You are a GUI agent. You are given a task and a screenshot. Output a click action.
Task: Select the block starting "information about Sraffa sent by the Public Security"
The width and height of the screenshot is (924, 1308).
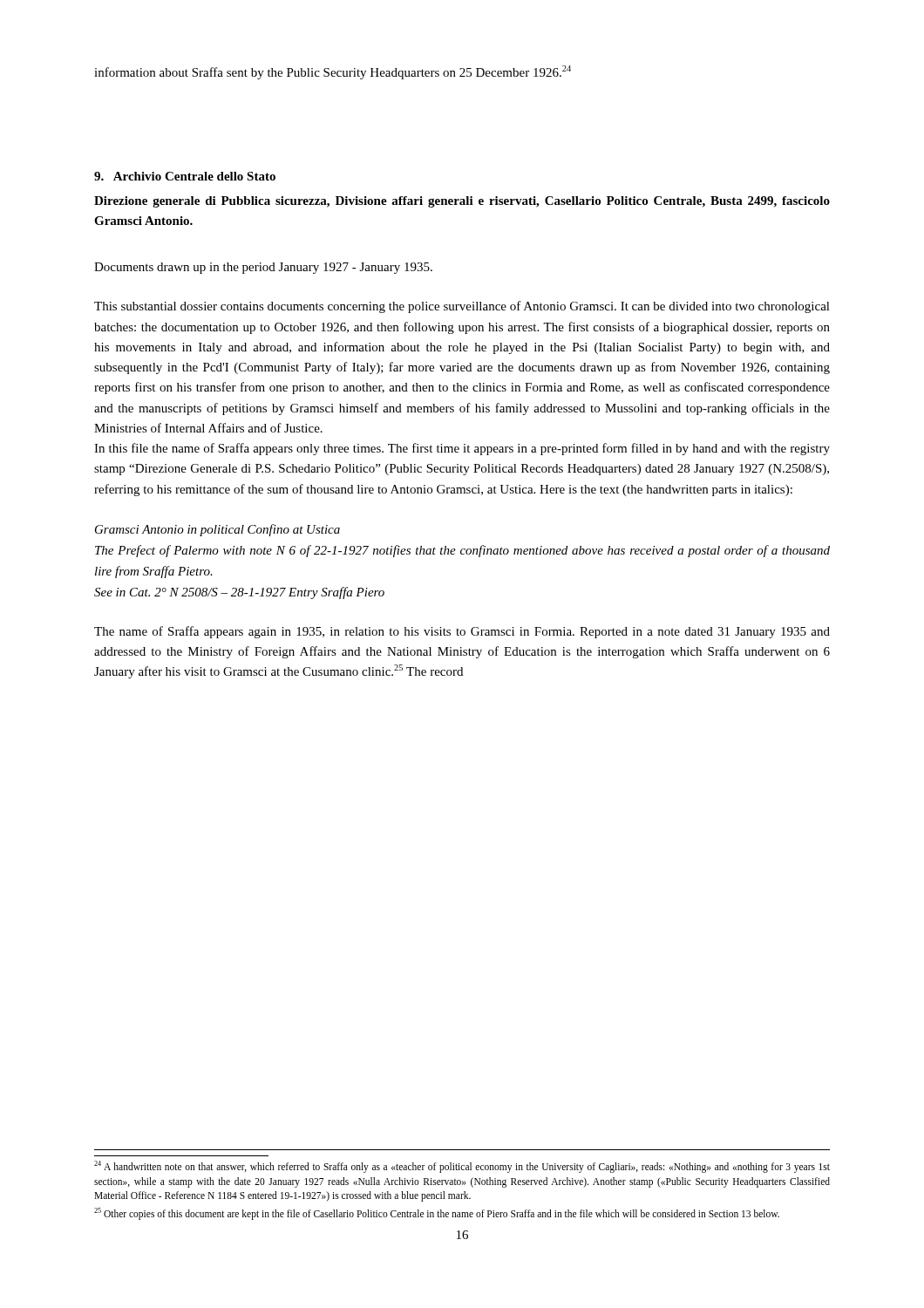(462, 73)
